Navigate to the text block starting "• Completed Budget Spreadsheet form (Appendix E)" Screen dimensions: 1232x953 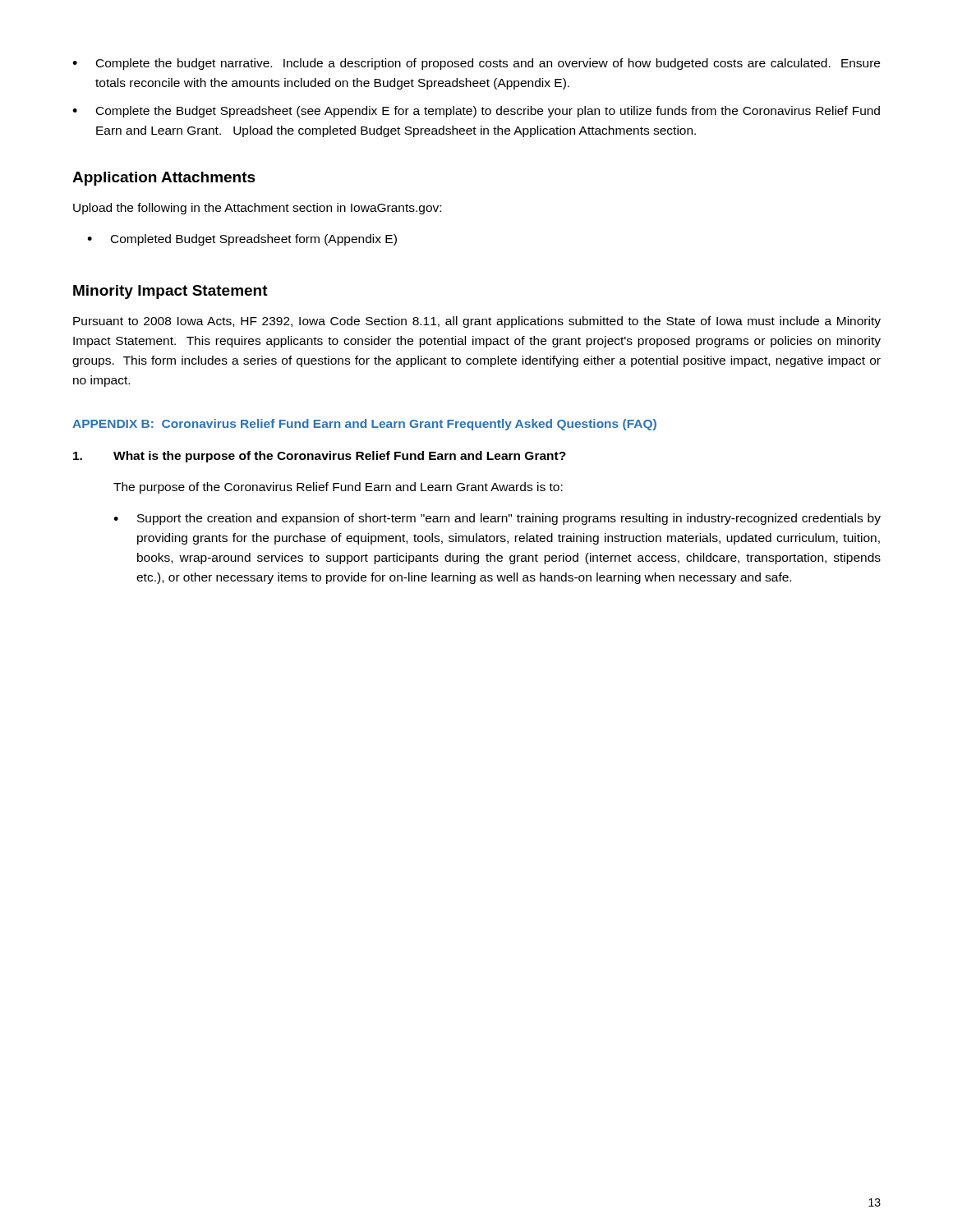point(242,240)
